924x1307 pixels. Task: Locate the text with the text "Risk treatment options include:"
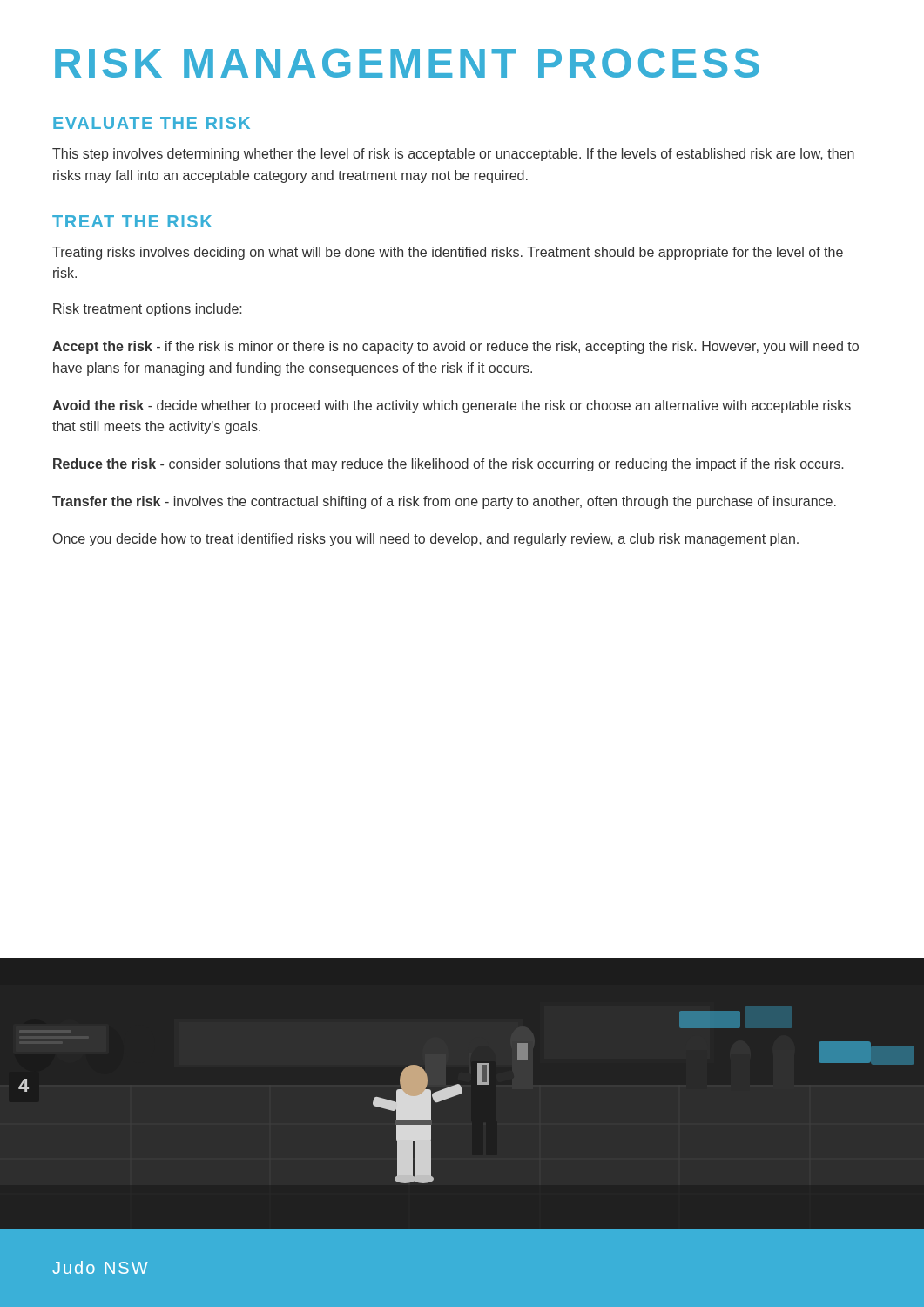tap(148, 309)
